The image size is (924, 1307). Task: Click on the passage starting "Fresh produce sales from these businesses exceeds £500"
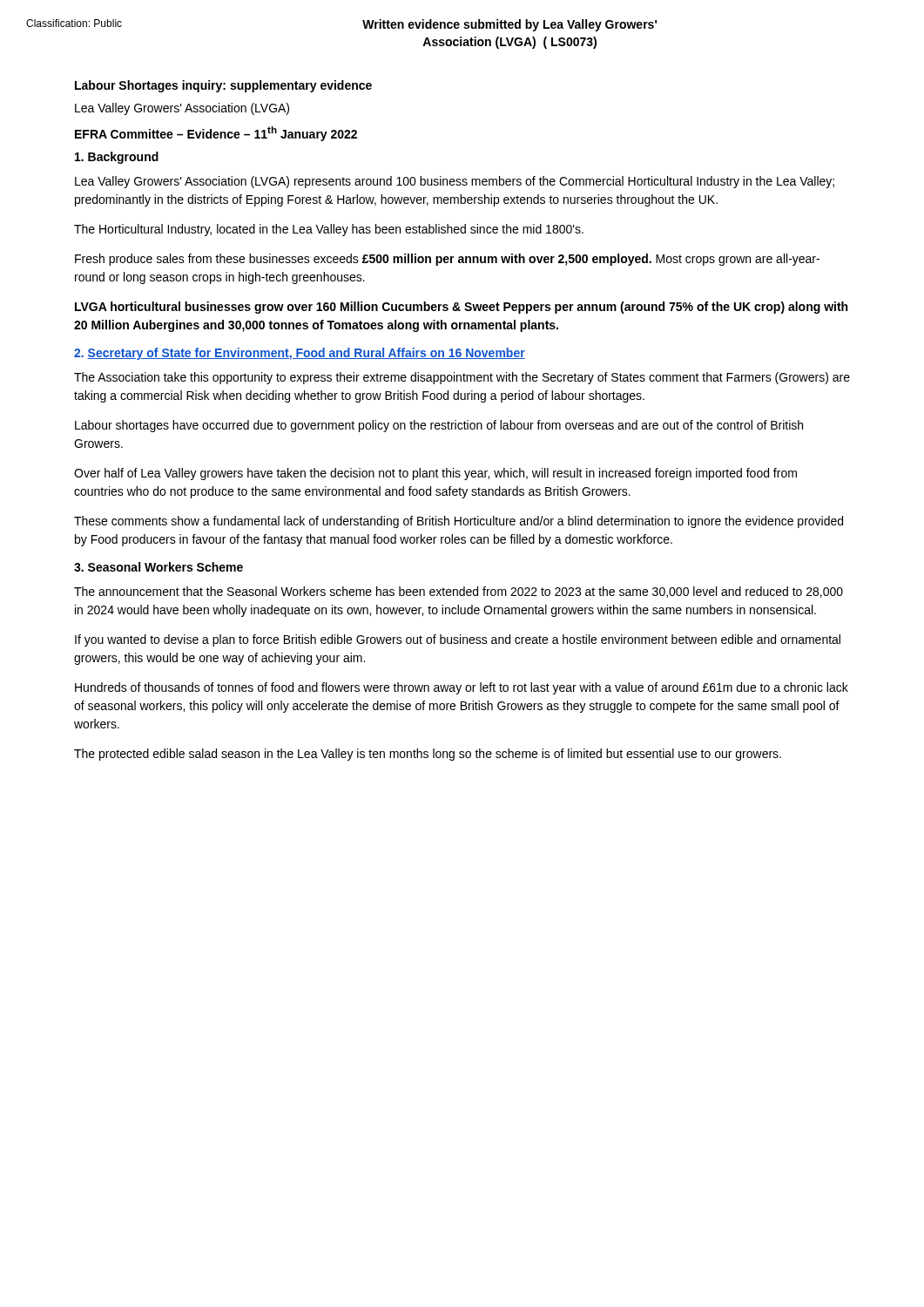click(x=447, y=268)
